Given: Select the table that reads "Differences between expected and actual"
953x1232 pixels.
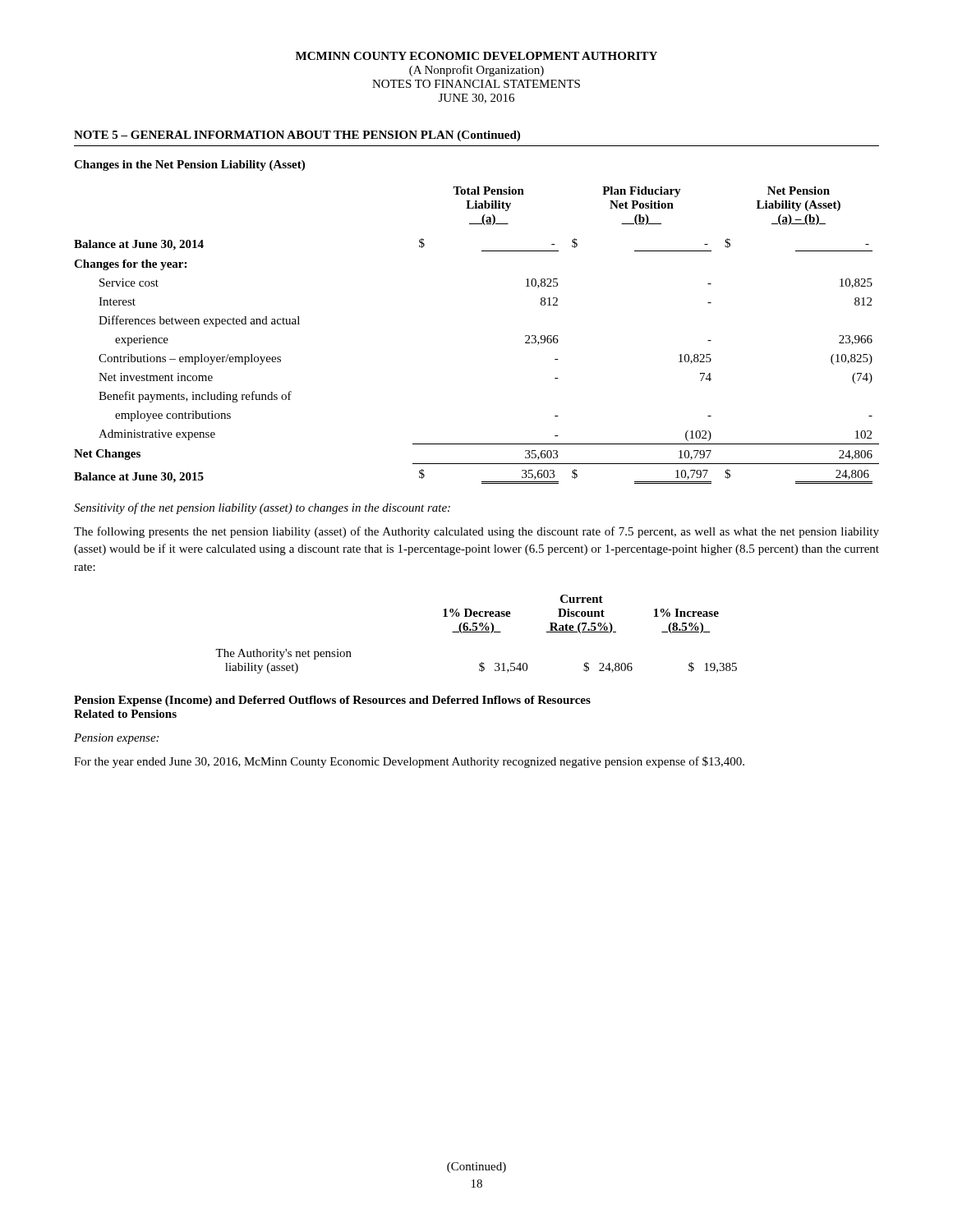Looking at the screenshot, I should [476, 334].
